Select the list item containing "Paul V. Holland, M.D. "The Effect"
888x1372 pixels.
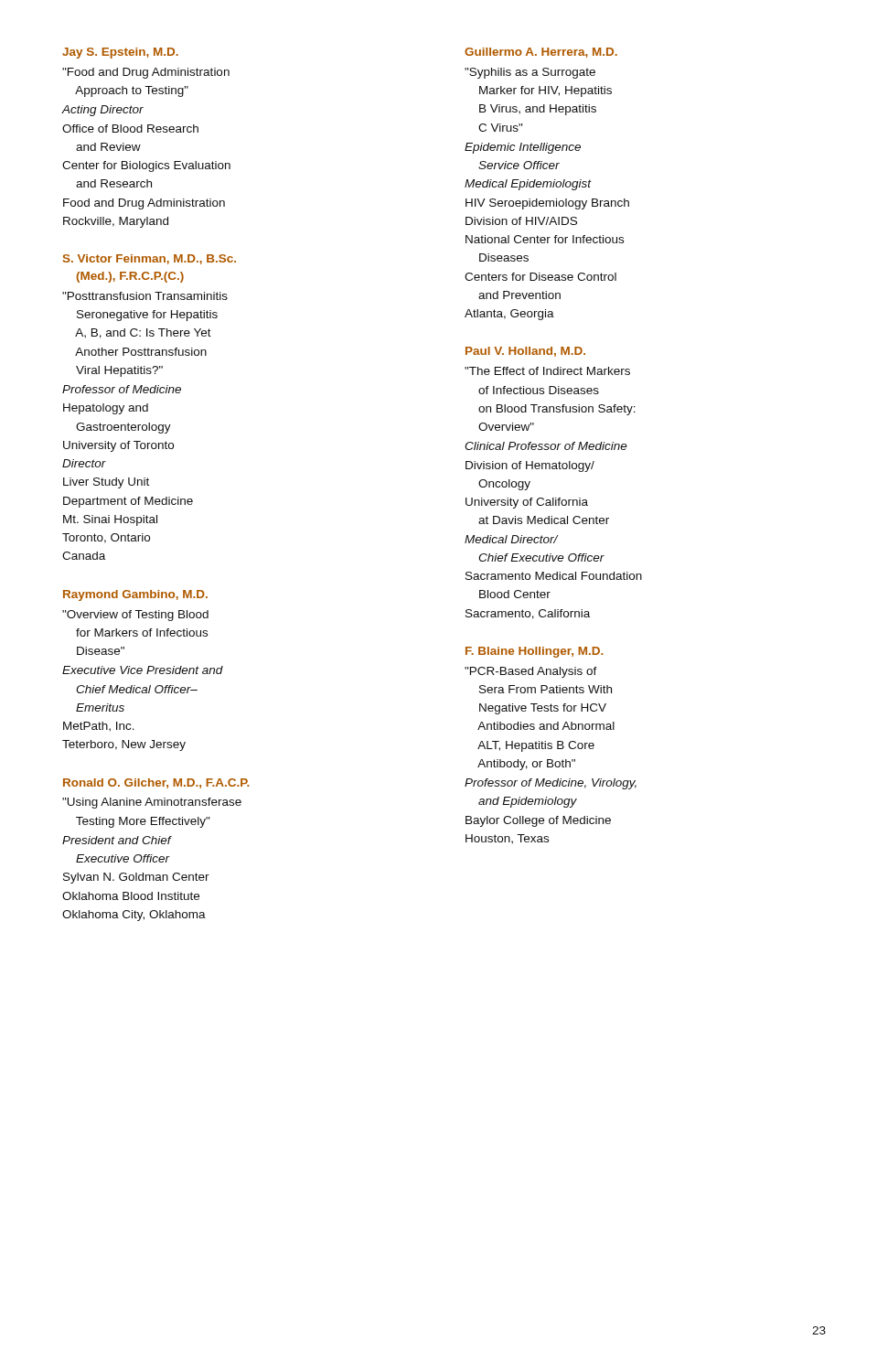pyautogui.click(x=525, y=352)
